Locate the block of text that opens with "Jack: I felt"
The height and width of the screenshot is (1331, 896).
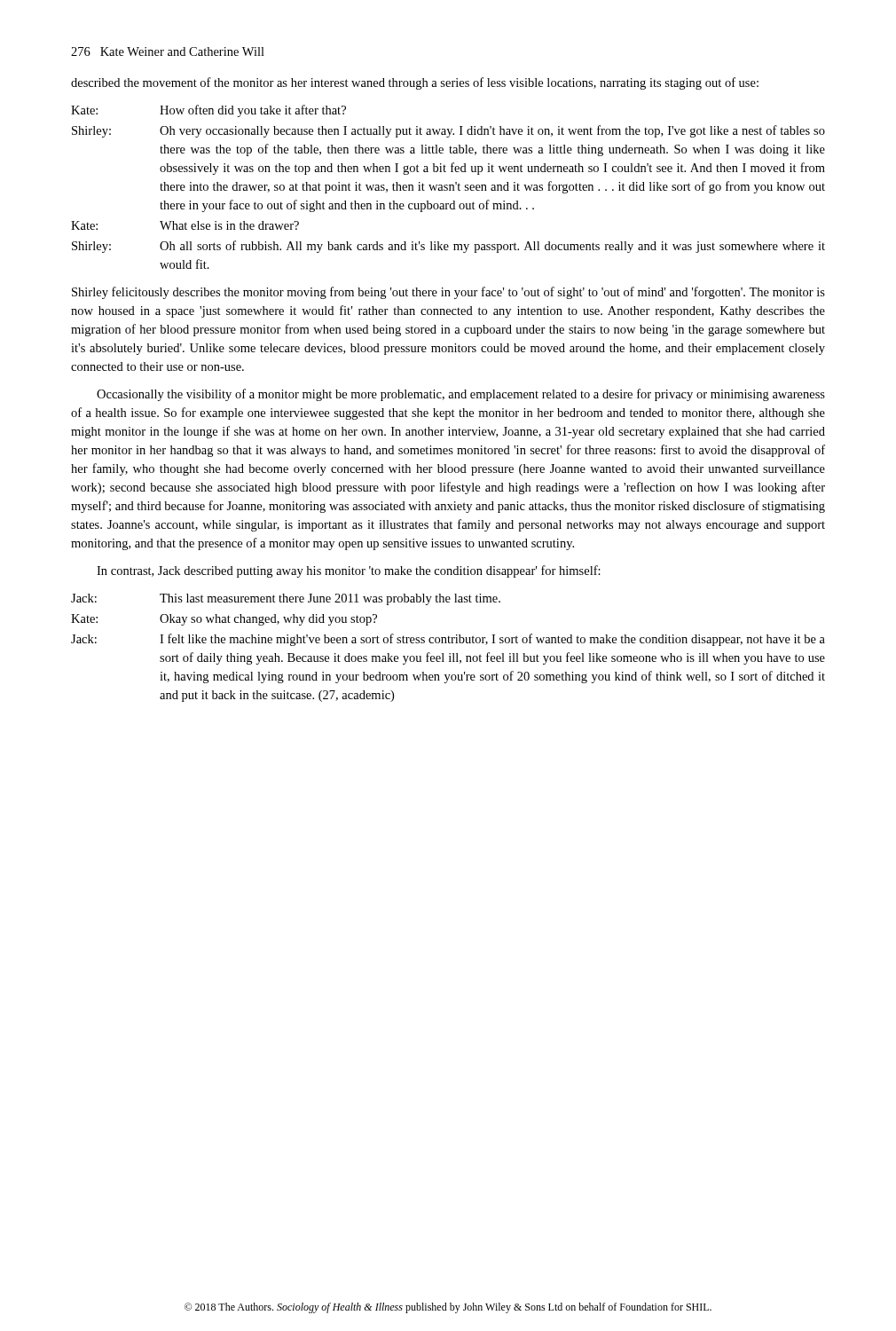point(448,668)
